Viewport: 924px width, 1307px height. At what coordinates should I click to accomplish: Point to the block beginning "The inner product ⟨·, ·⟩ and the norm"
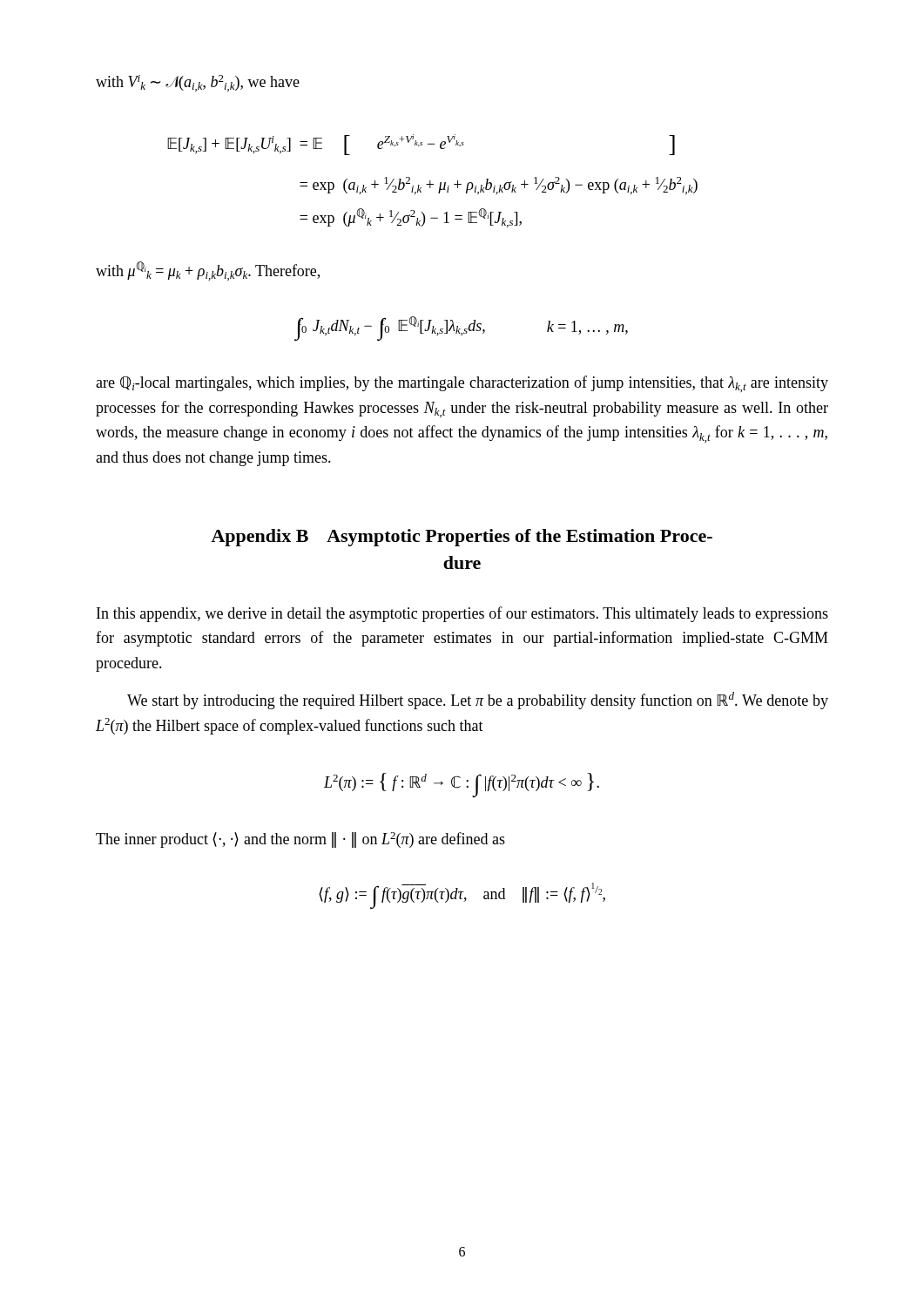[x=462, y=839]
